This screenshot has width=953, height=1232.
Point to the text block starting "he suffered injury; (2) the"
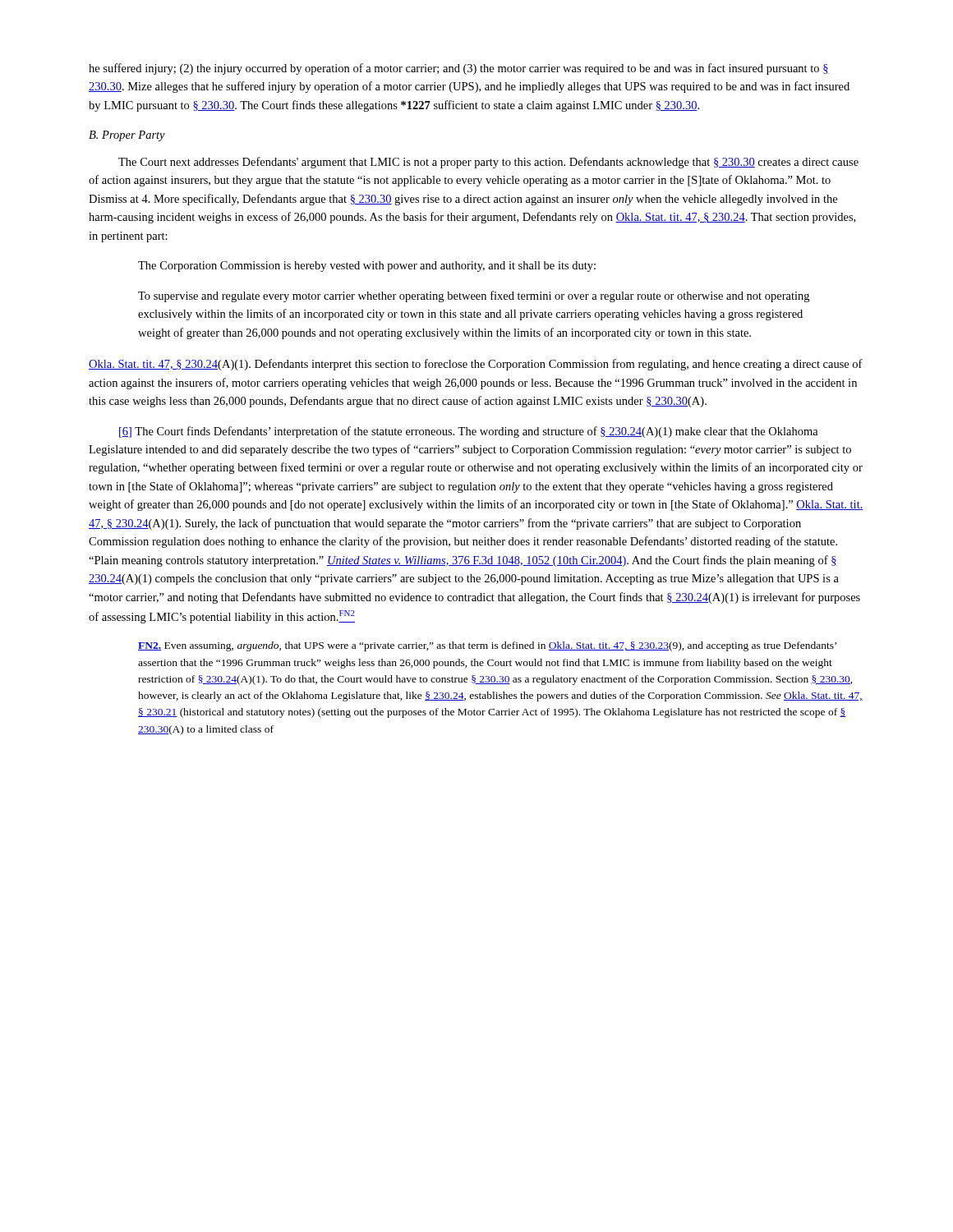469,87
